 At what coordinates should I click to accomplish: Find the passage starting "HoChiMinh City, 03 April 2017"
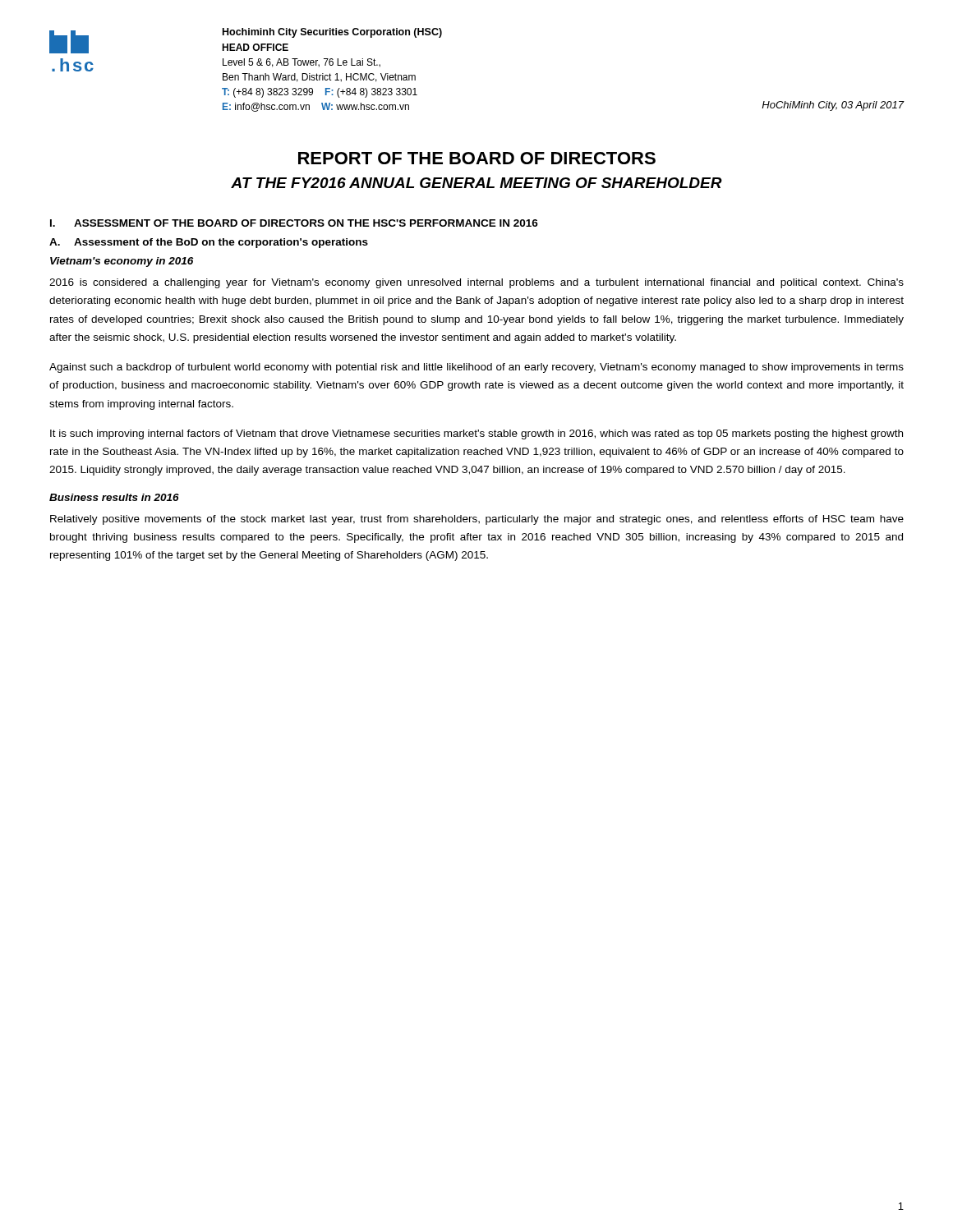point(833,105)
